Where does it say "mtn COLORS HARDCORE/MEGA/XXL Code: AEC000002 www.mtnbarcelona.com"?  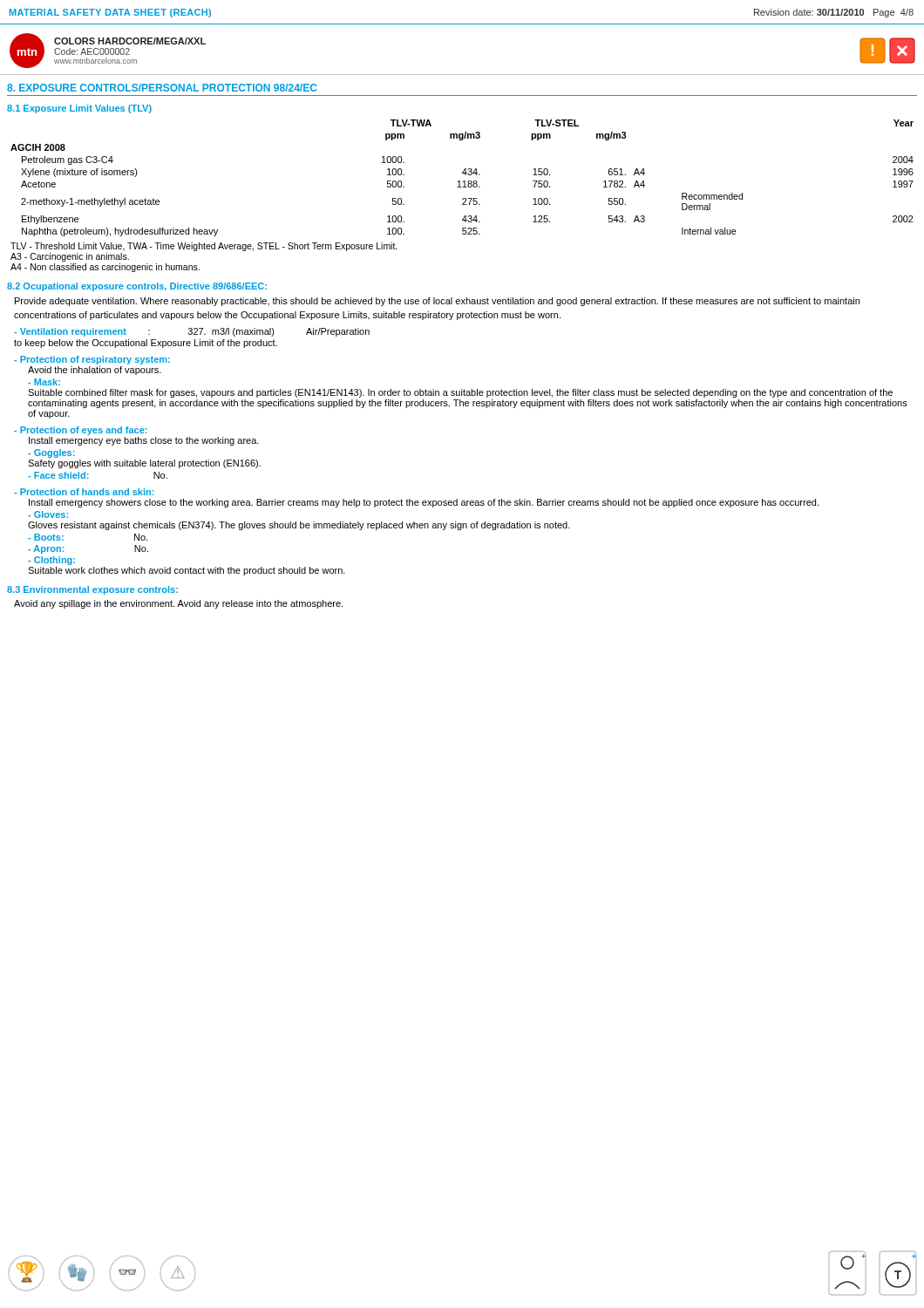tap(107, 50)
